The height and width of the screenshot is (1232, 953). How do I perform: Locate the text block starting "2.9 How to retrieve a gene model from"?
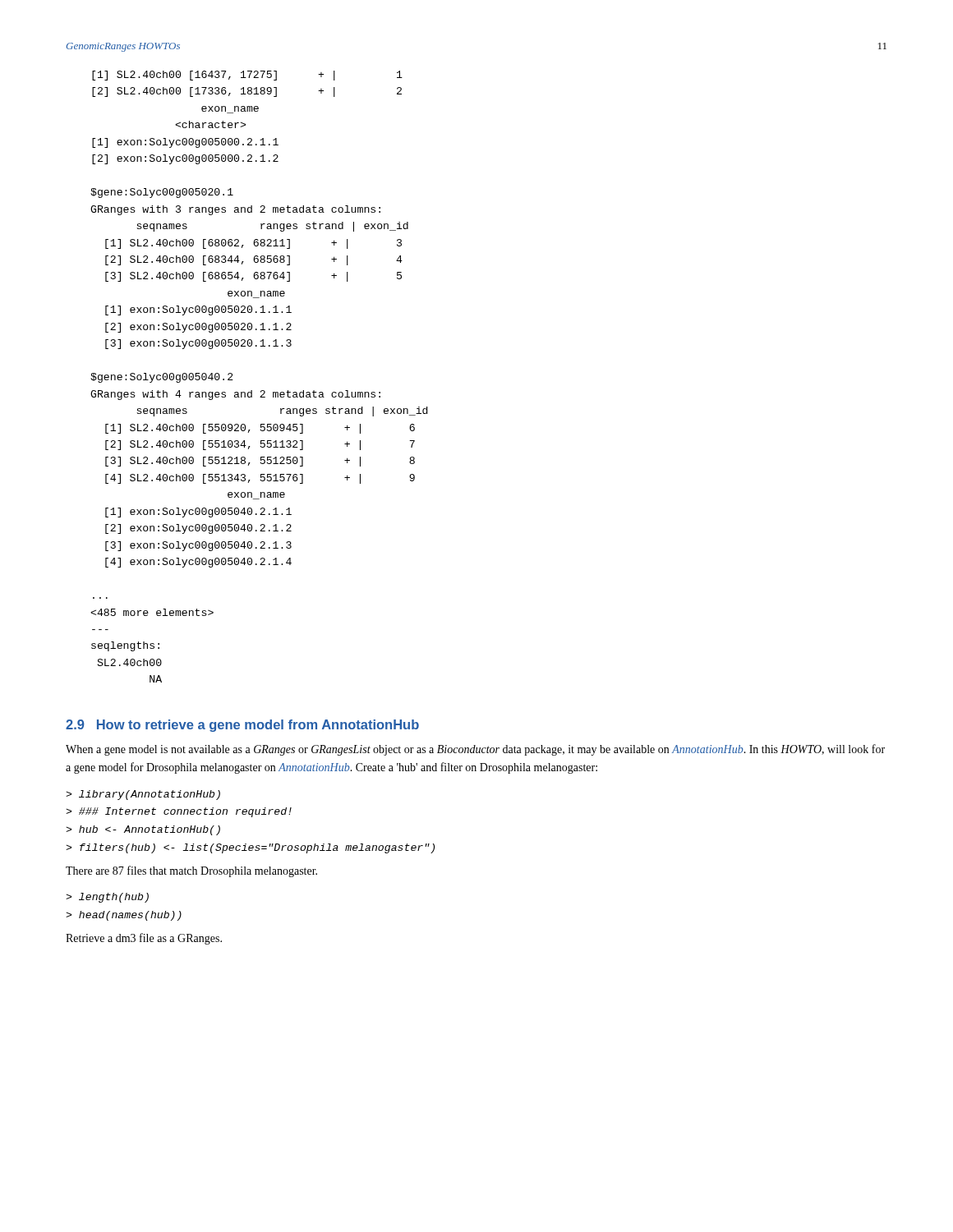click(242, 724)
